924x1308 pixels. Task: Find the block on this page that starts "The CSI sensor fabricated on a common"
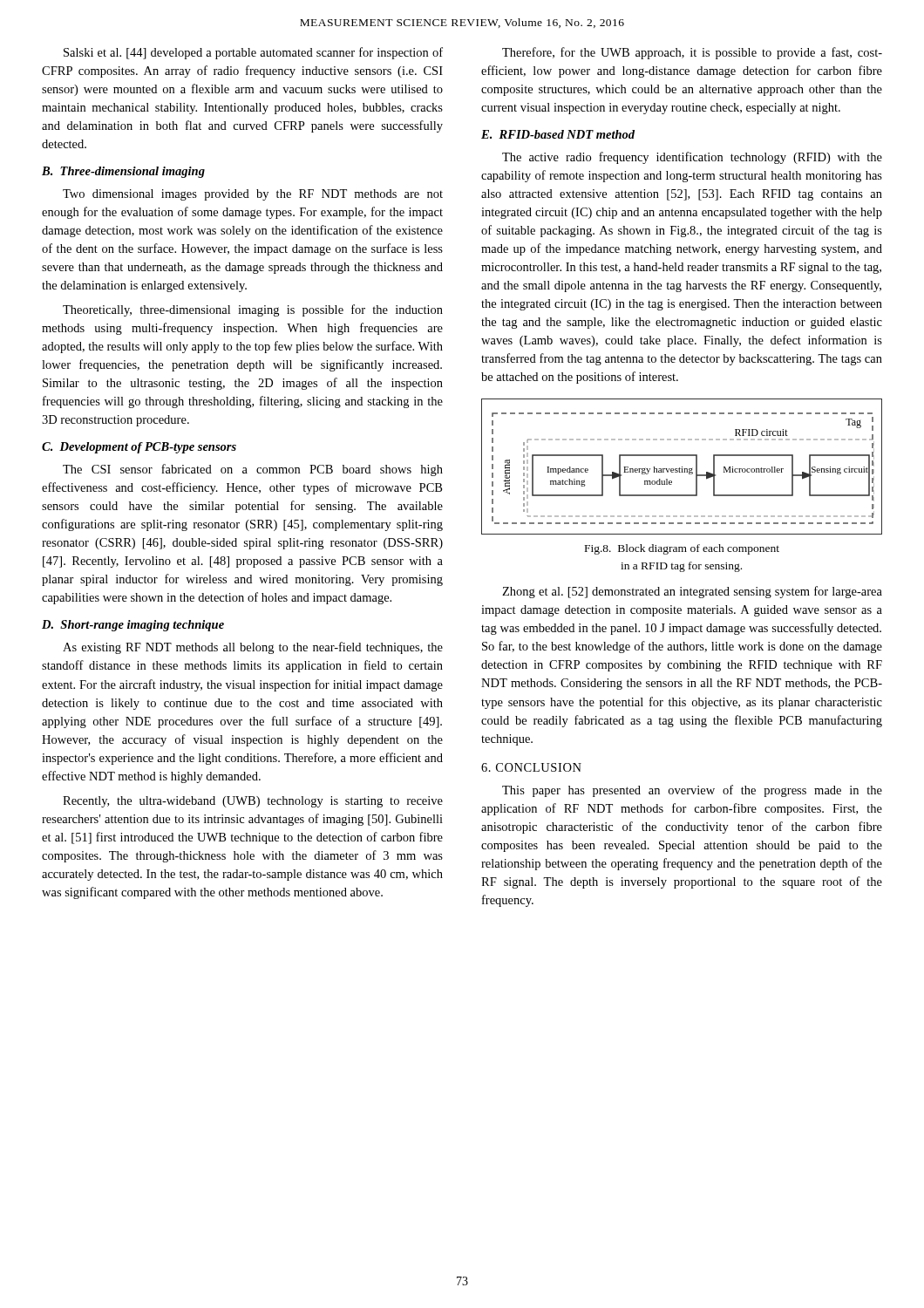[x=242, y=534]
